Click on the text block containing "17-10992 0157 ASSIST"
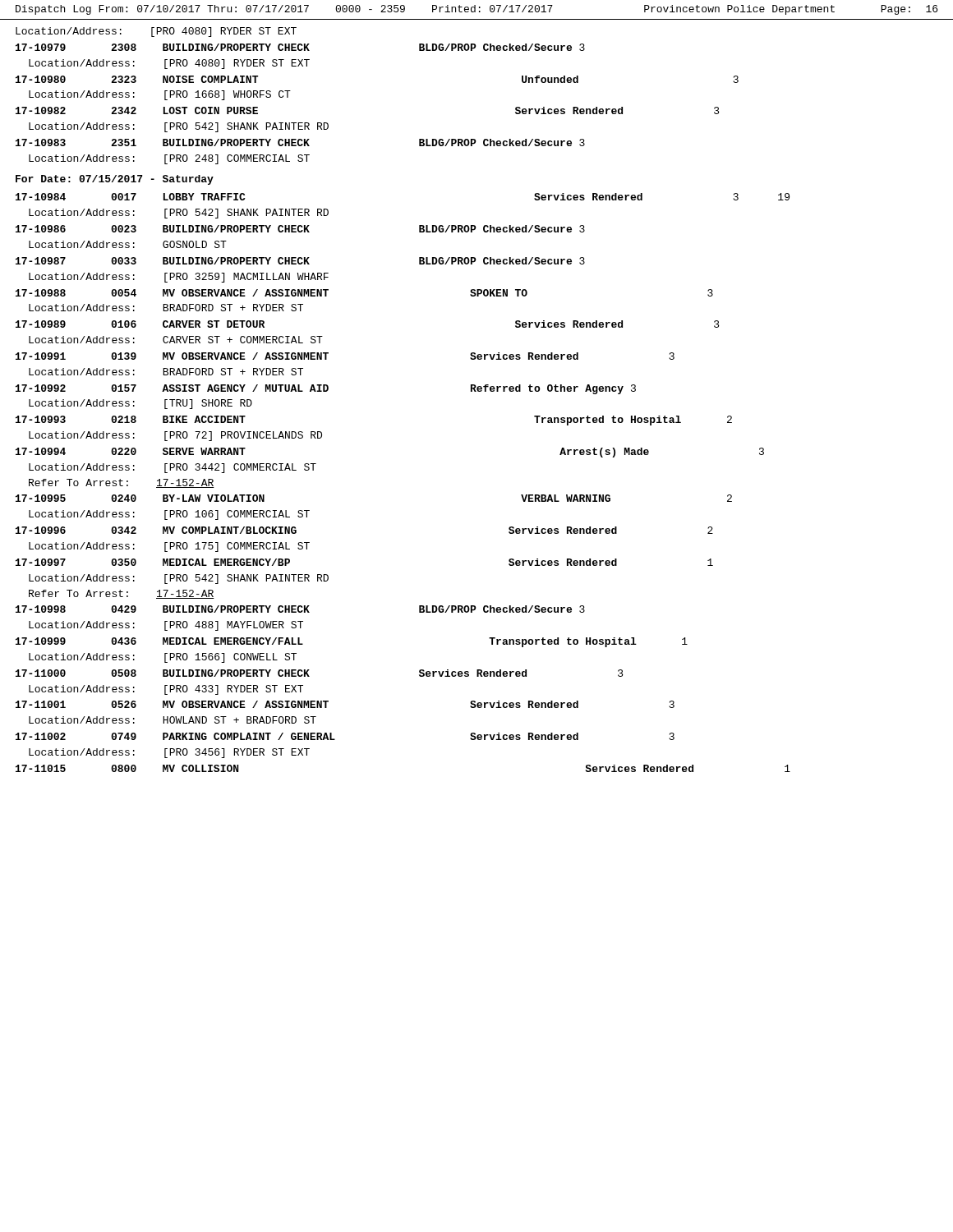The height and width of the screenshot is (1232, 953). [476, 397]
